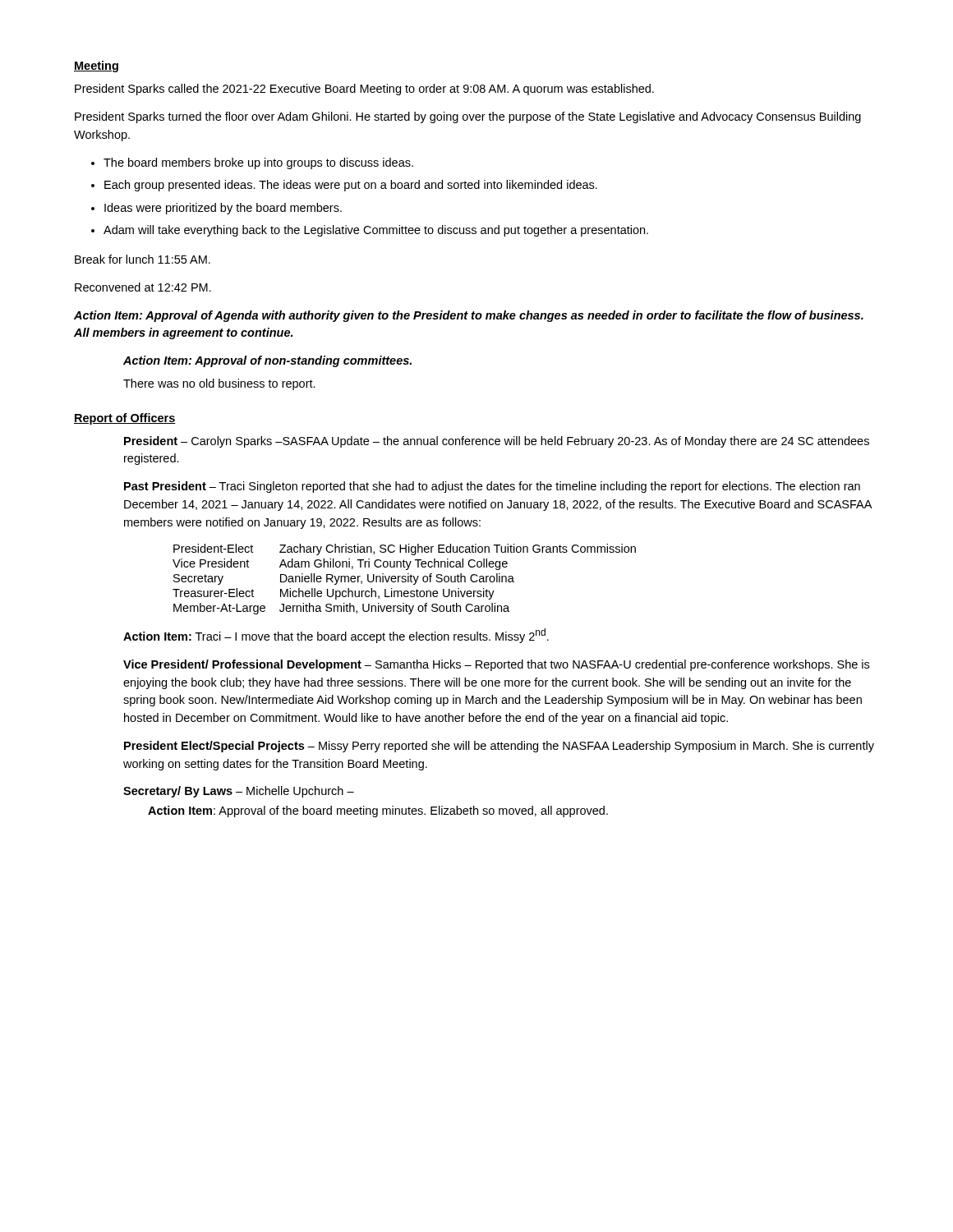Find the text block that reads "Vice President/ Professional"
953x1232 pixels.
(x=497, y=691)
